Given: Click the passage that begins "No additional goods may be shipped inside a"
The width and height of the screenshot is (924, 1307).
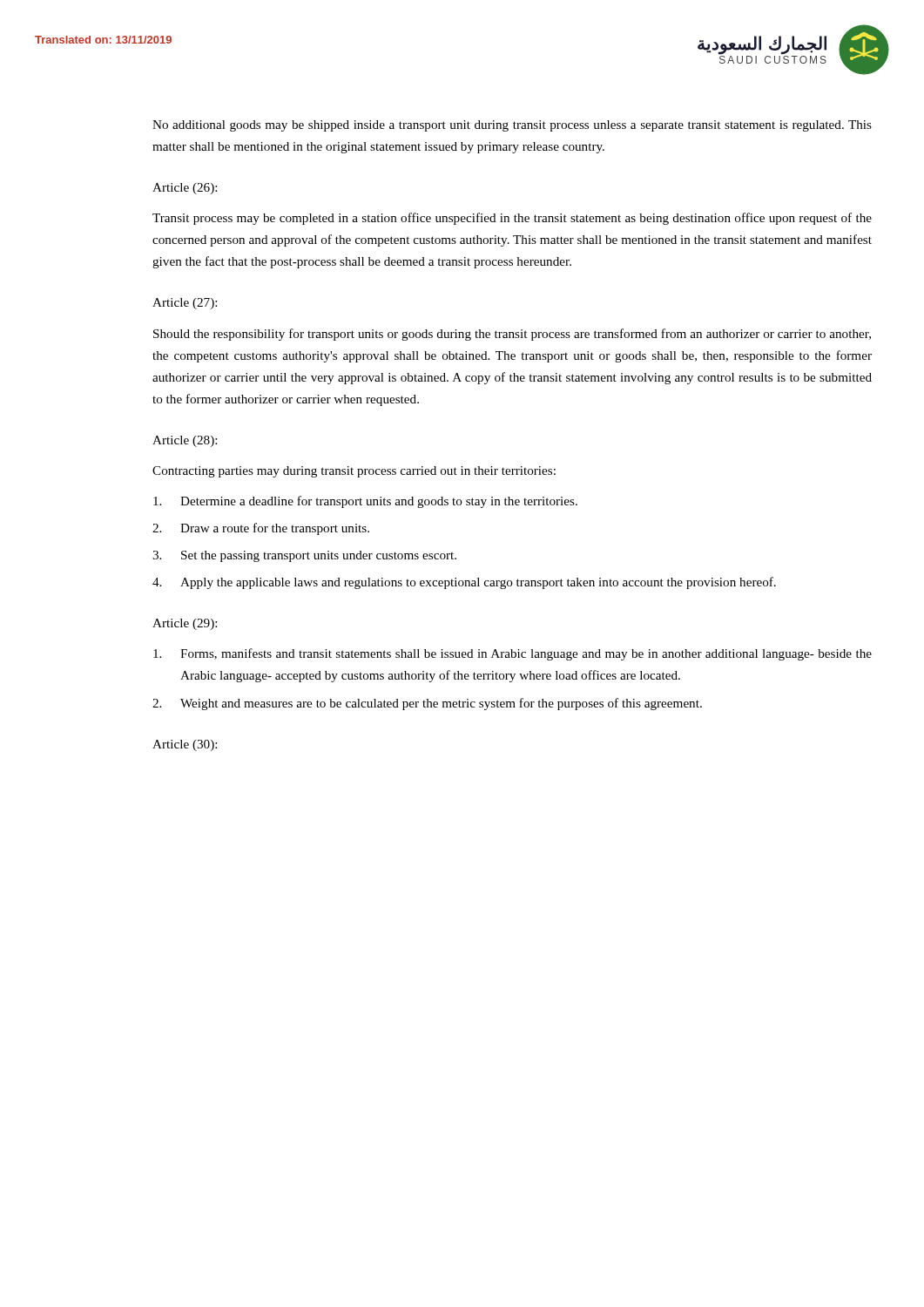Looking at the screenshot, I should click(x=512, y=135).
